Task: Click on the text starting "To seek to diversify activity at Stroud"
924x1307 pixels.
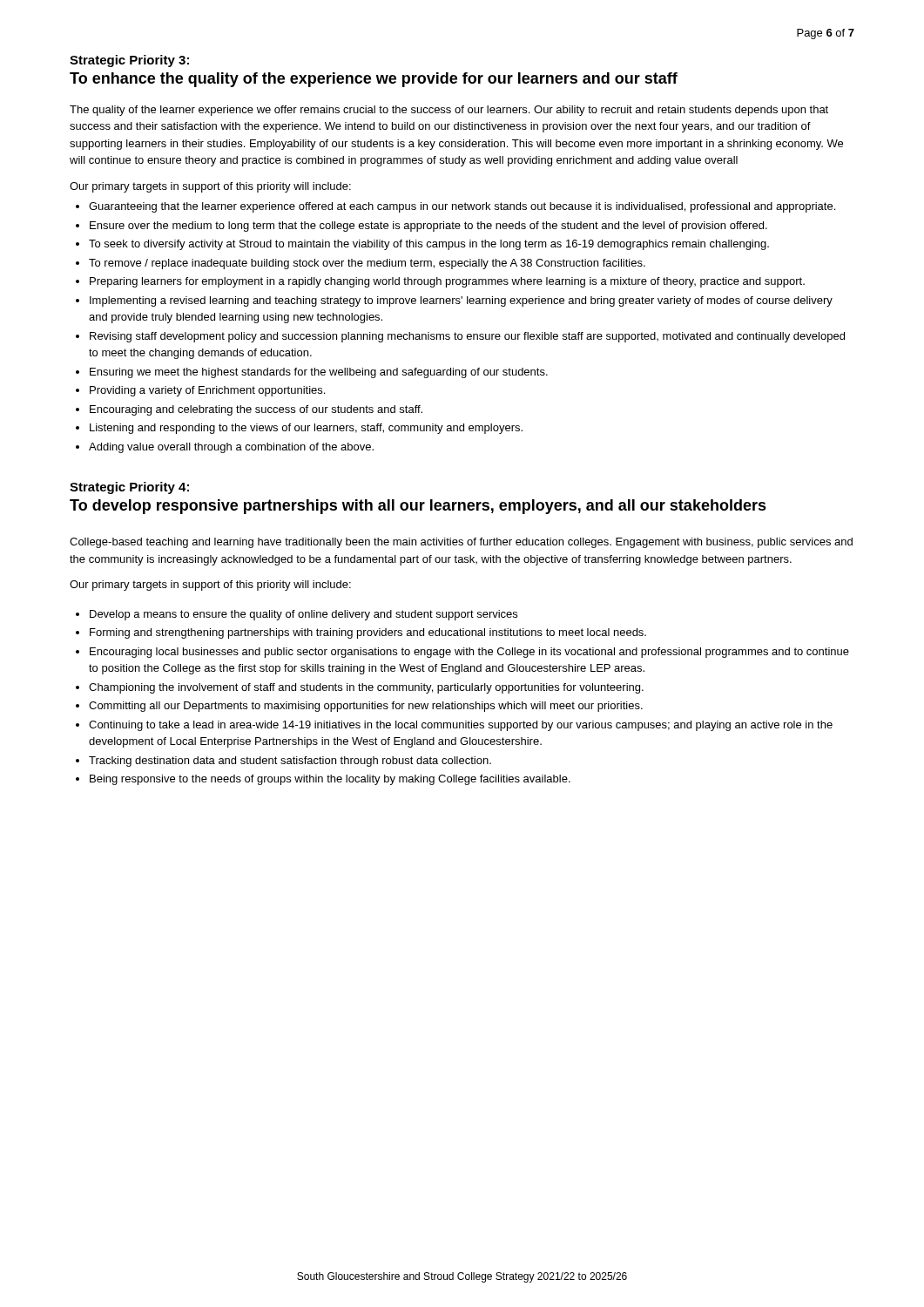Action: (x=429, y=243)
